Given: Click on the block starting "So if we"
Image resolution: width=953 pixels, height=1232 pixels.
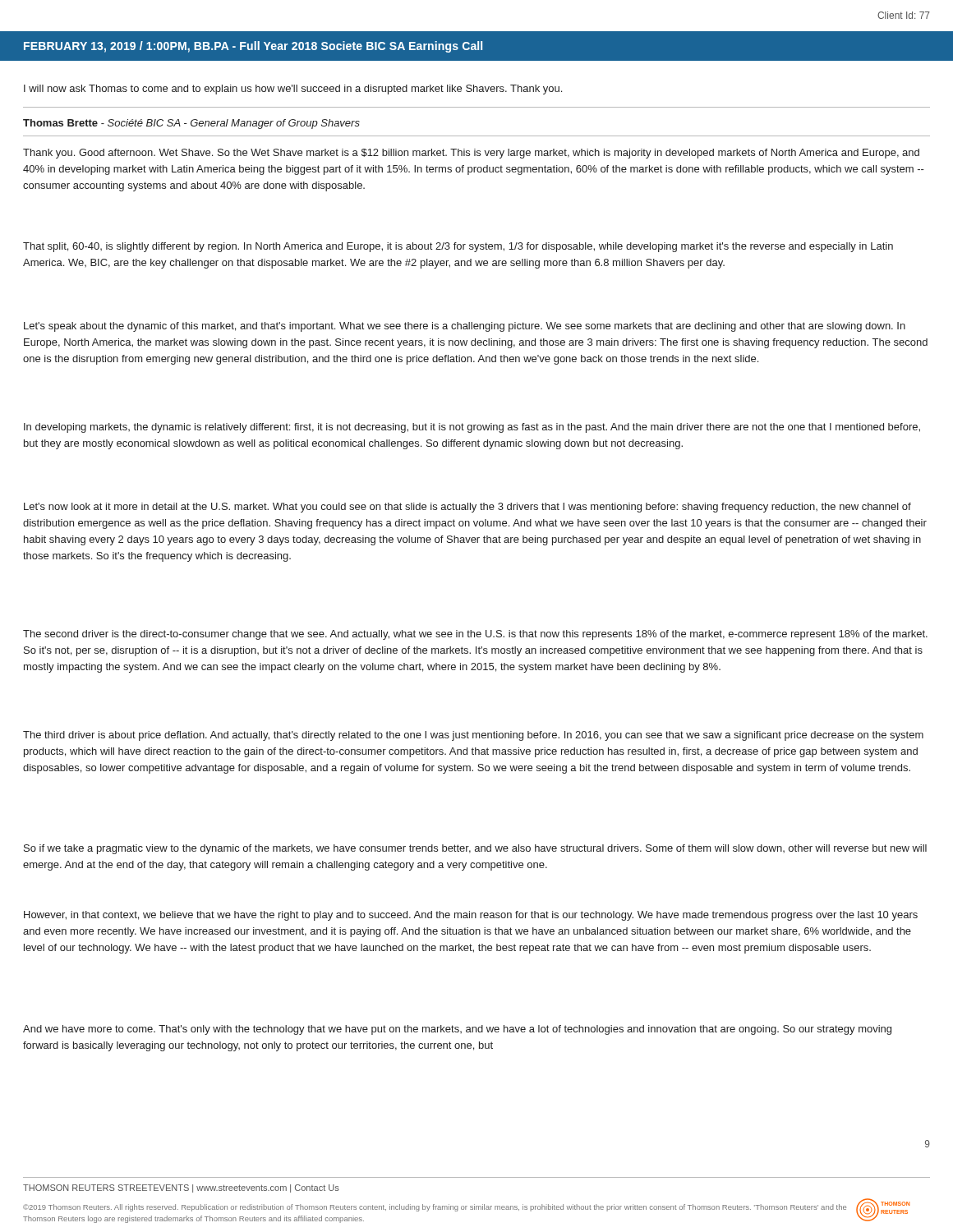Looking at the screenshot, I should [475, 856].
